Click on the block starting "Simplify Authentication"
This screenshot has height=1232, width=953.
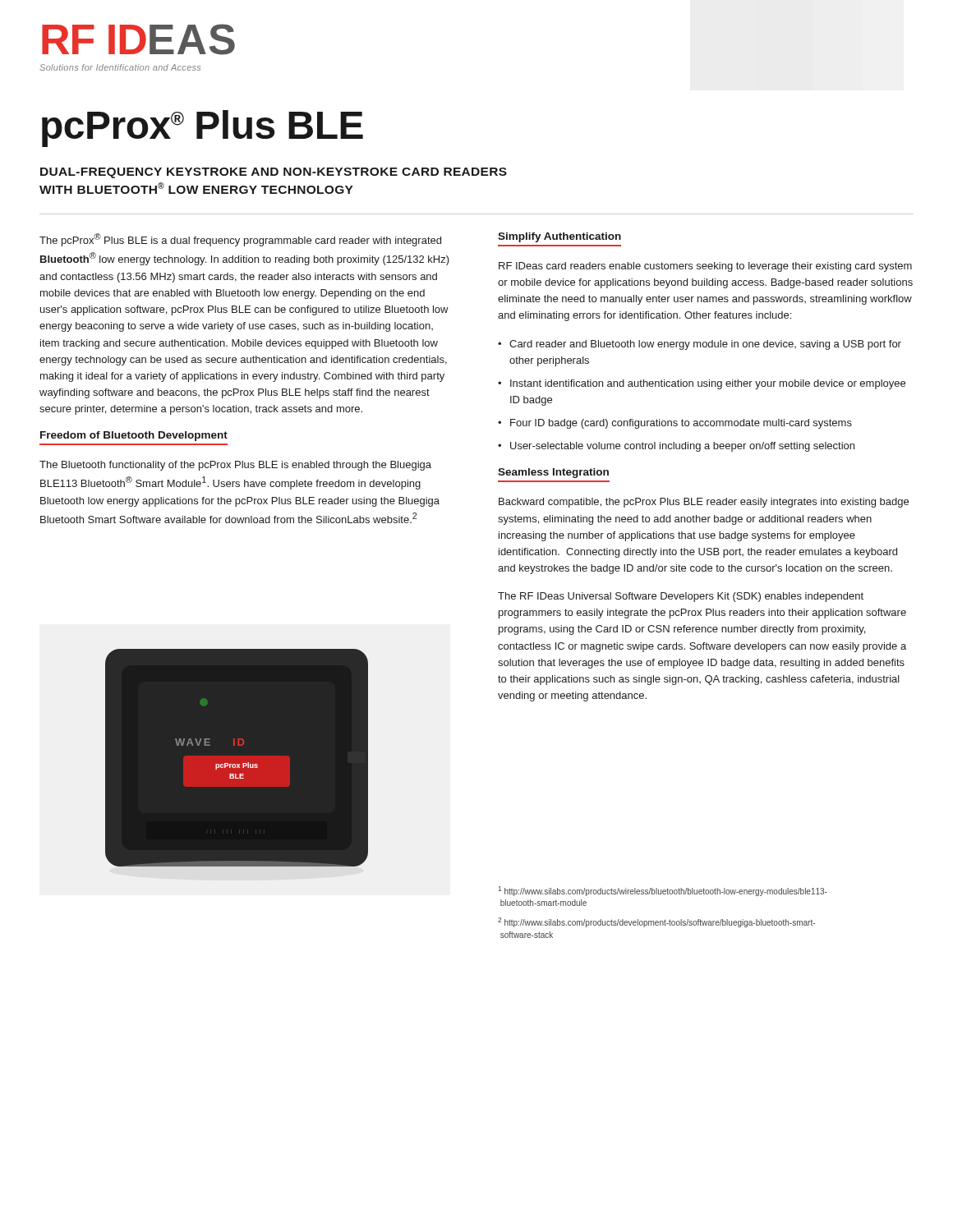pyautogui.click(x=560, y=238)
